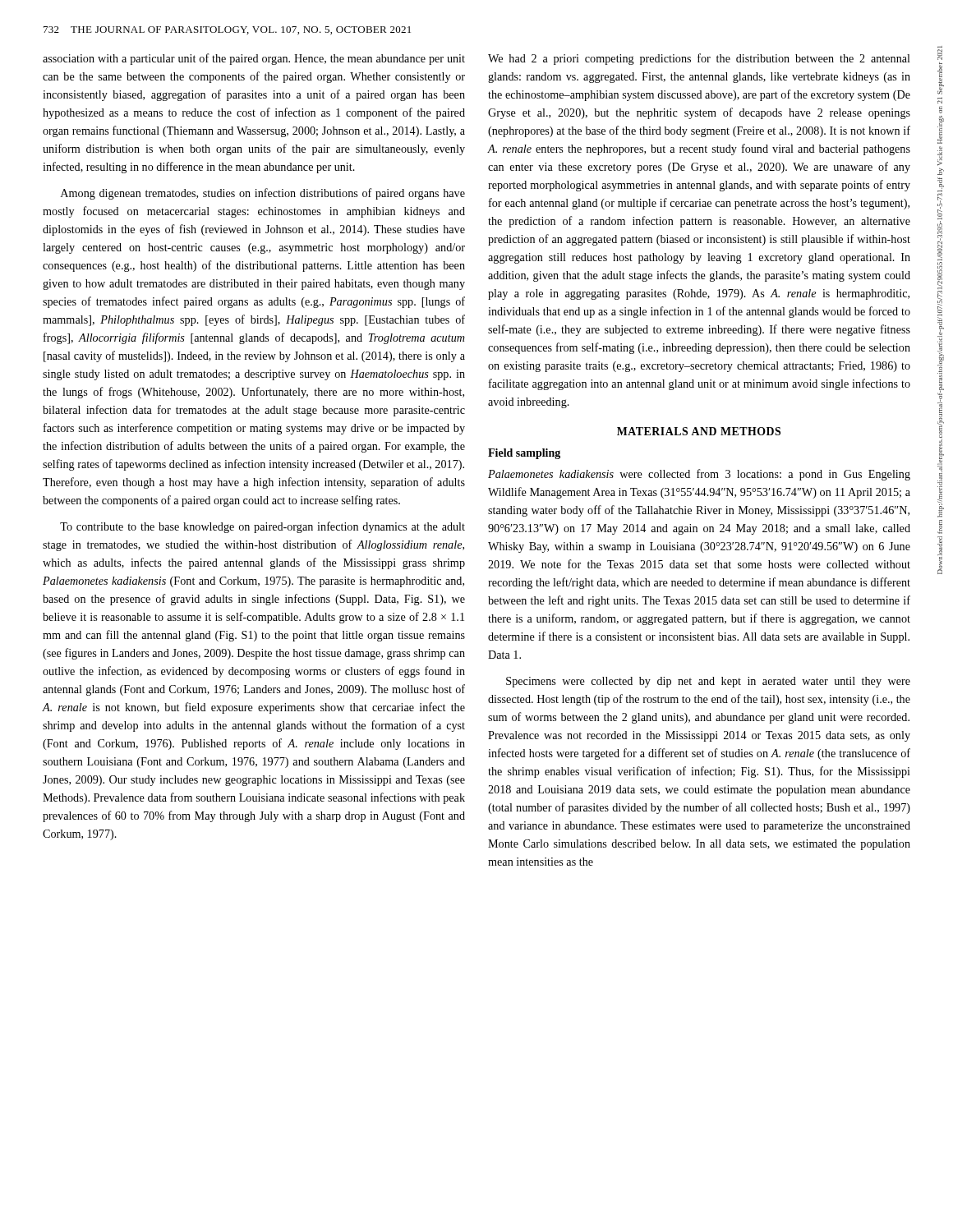This screenshot has height=1232, width=953.
Task: Point to the passage starting "association with a particular unit of"
Action: (x=254, y=113)
